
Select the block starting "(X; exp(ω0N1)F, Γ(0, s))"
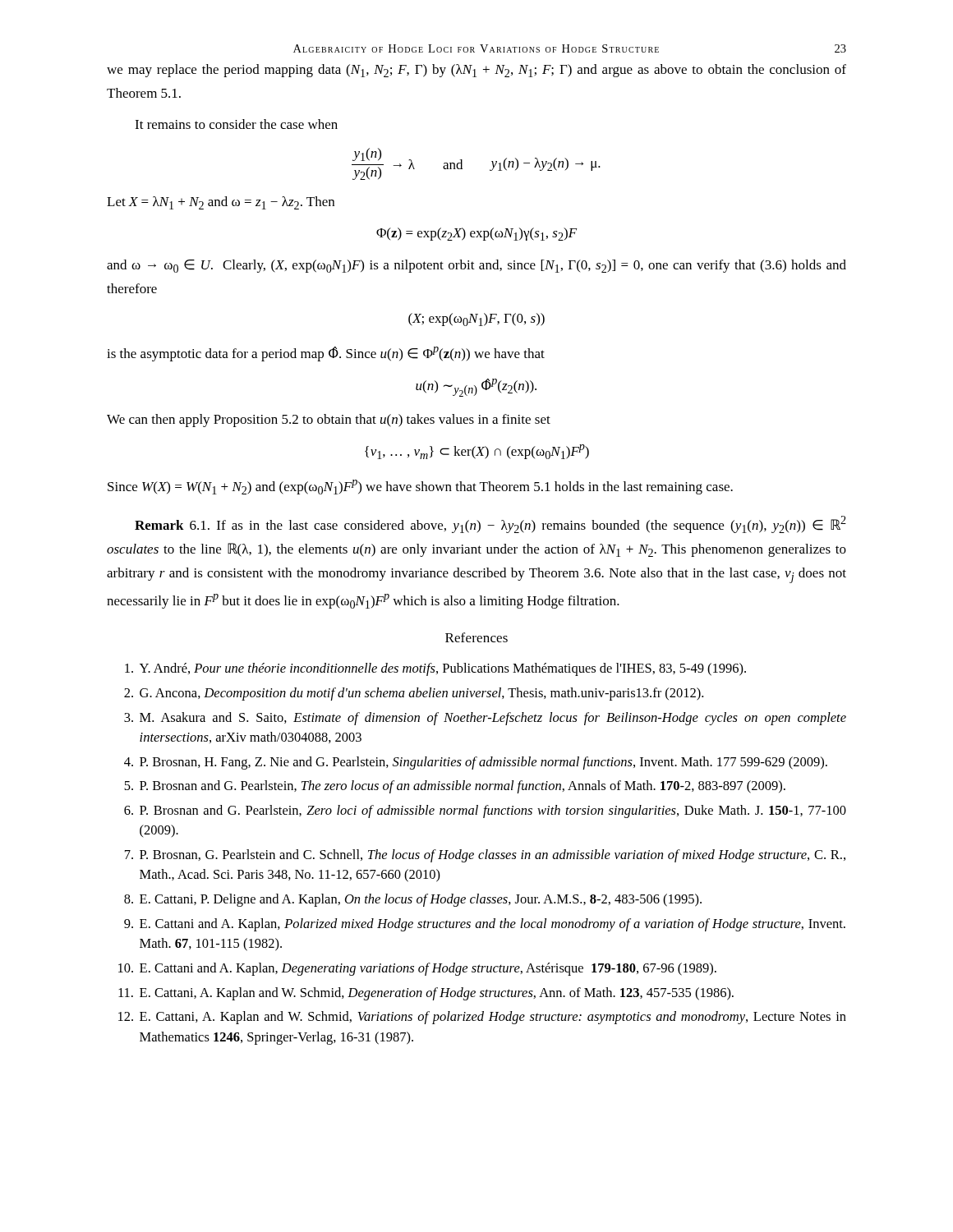[476, 320]
